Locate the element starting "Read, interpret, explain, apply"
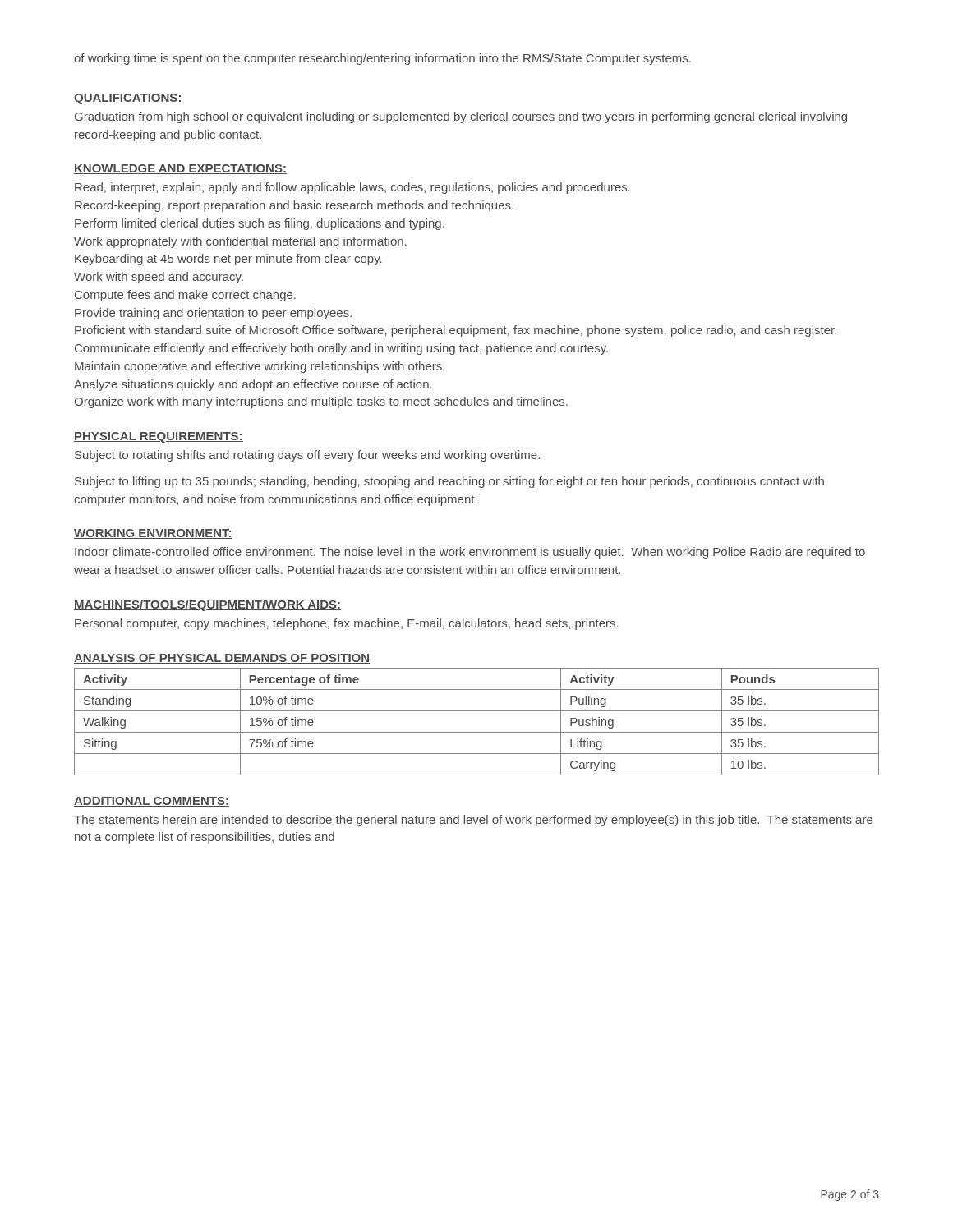 coord(352,188)
